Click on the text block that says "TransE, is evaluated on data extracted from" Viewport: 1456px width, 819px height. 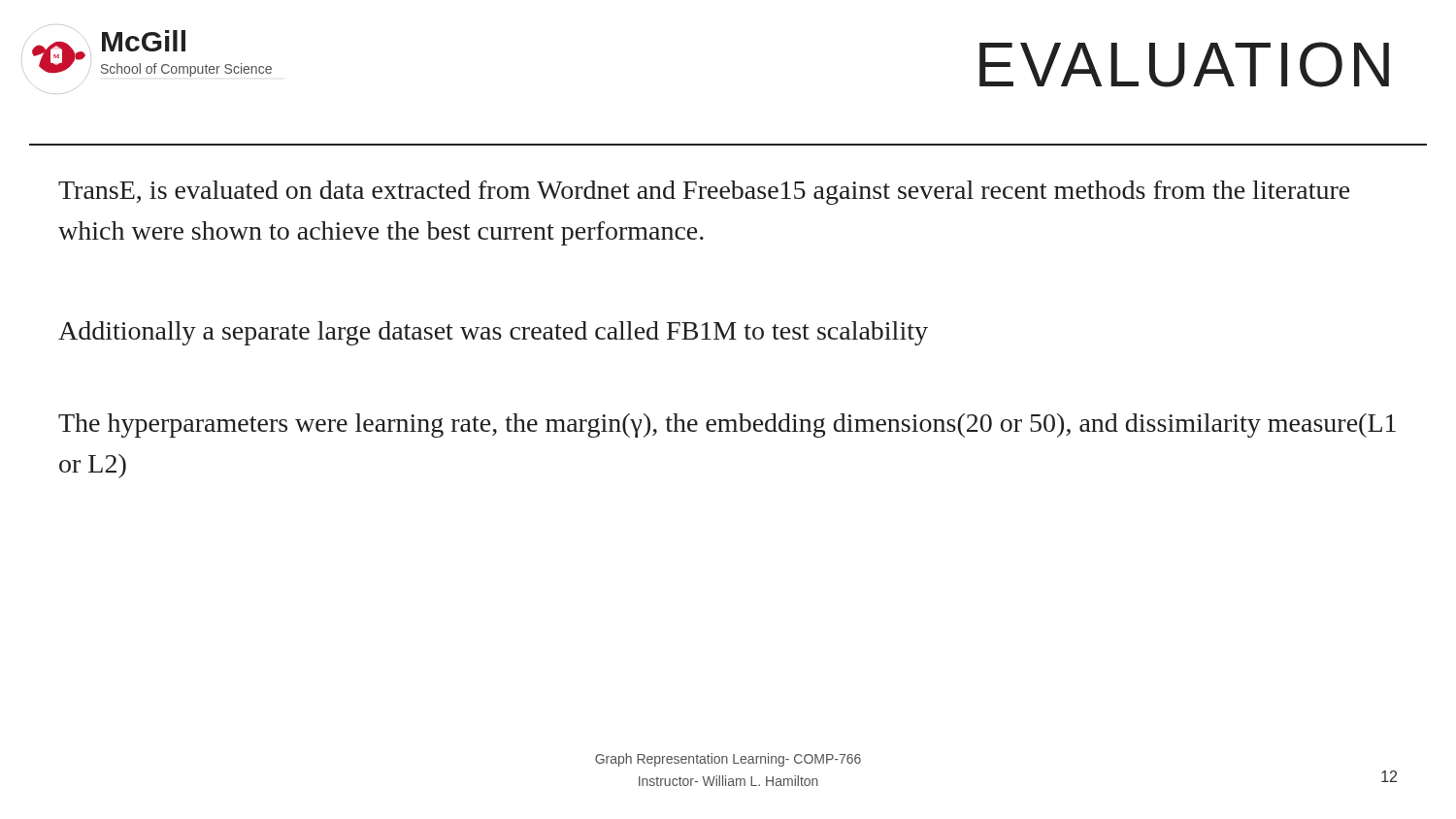704,210
